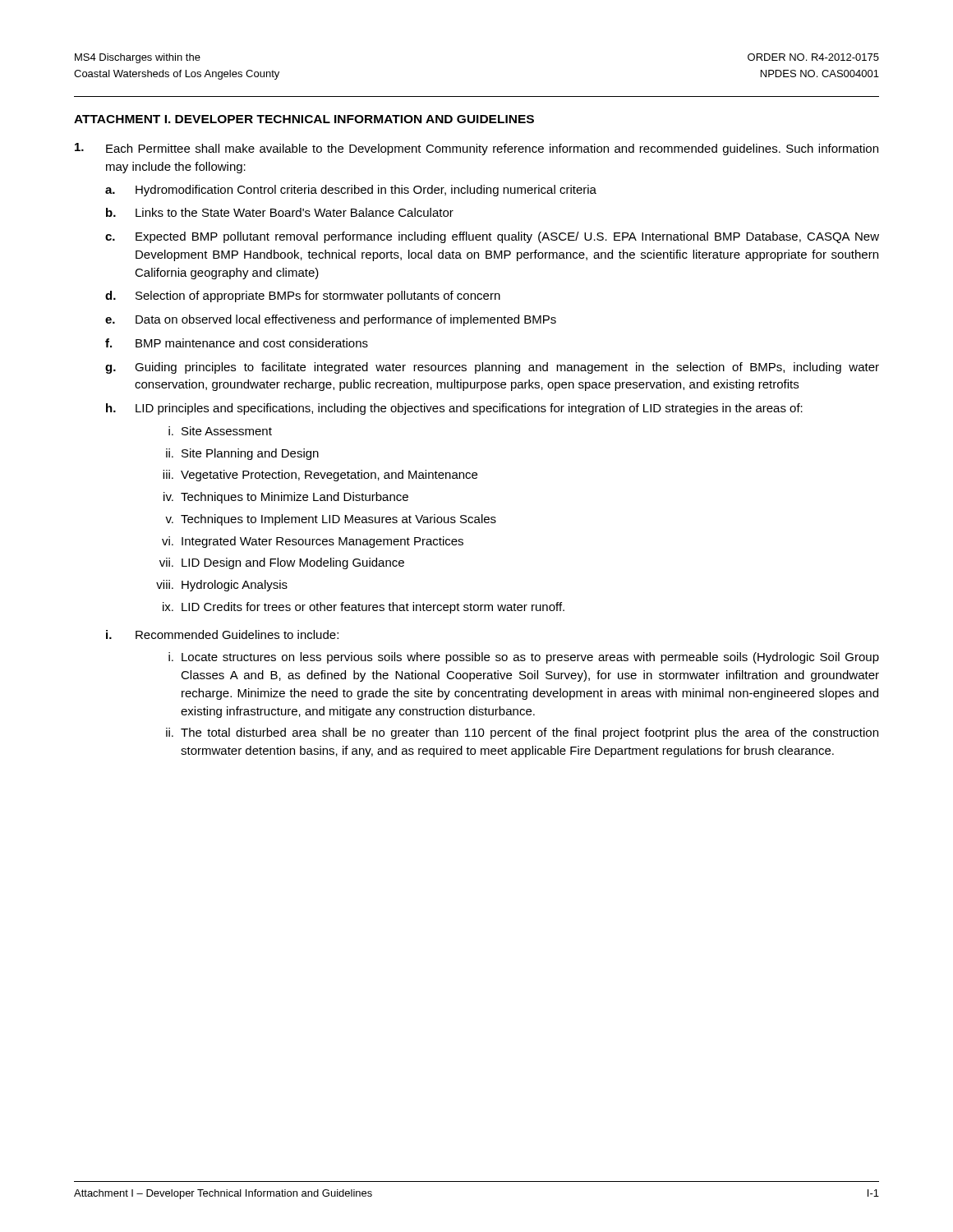Navigate to the text block starting "ii. The total disturbed area"

pos(507,742)
